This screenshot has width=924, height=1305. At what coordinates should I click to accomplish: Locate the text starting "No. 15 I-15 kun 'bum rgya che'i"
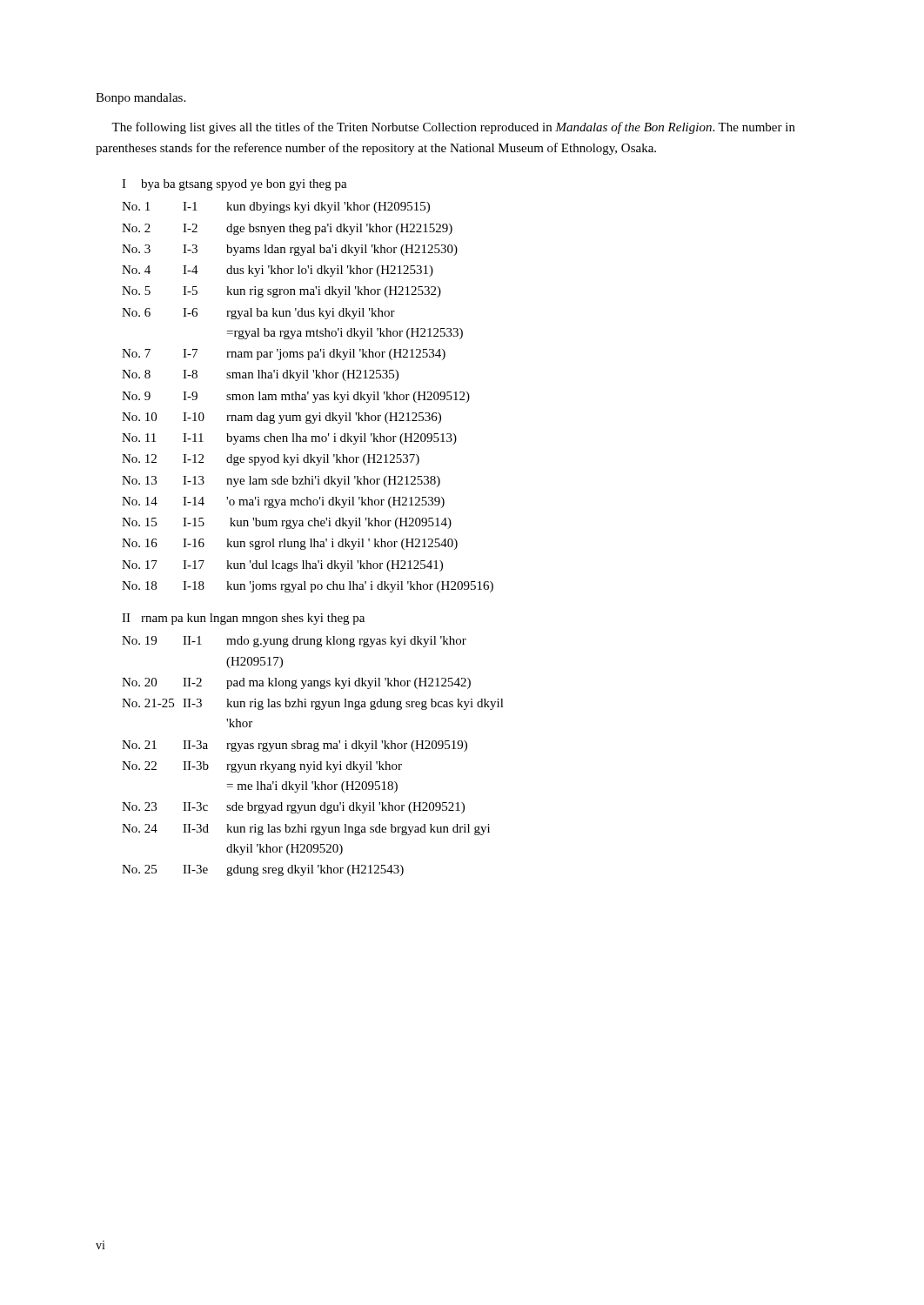coord(287,523)
